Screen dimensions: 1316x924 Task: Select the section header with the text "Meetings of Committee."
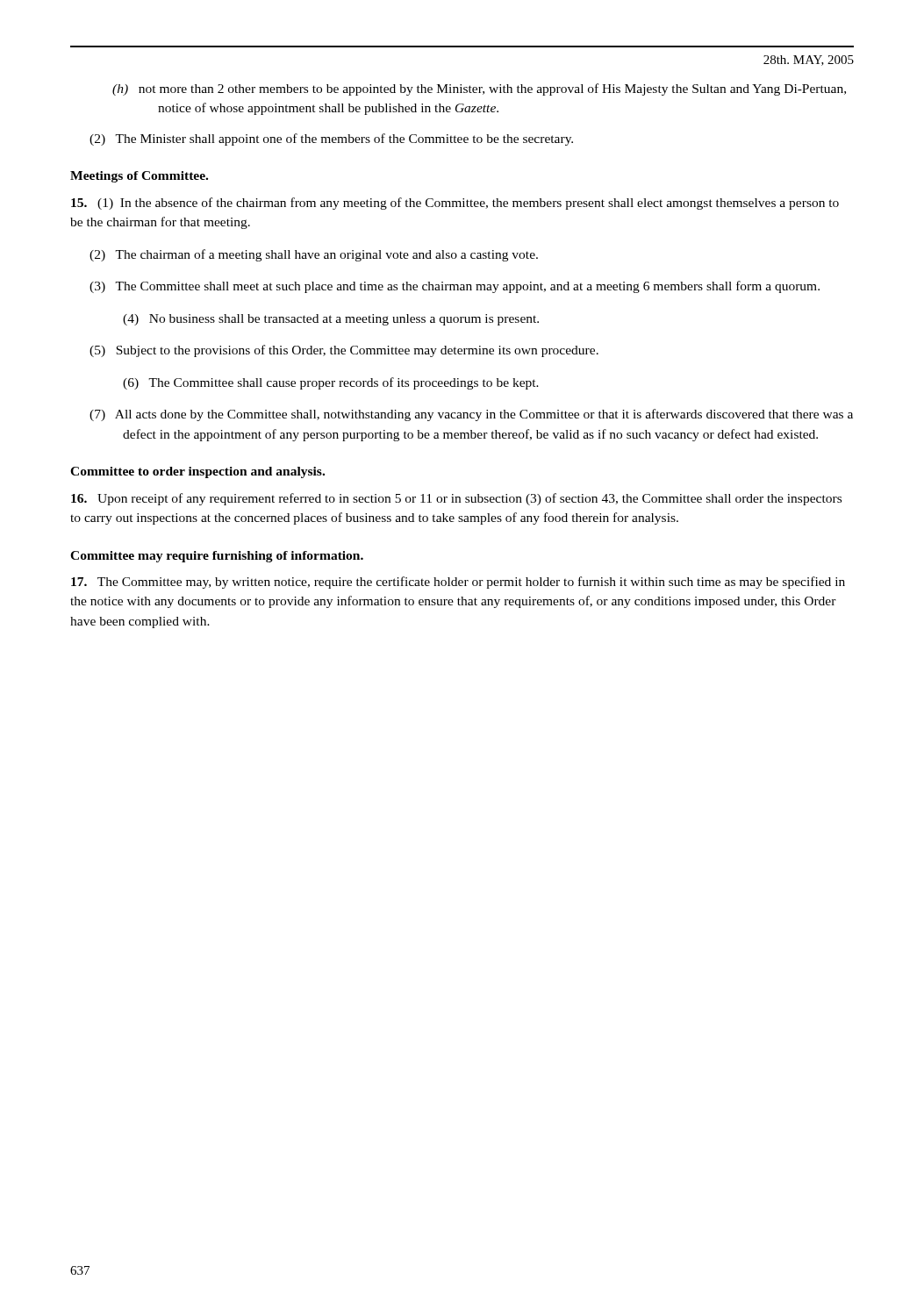140,175
